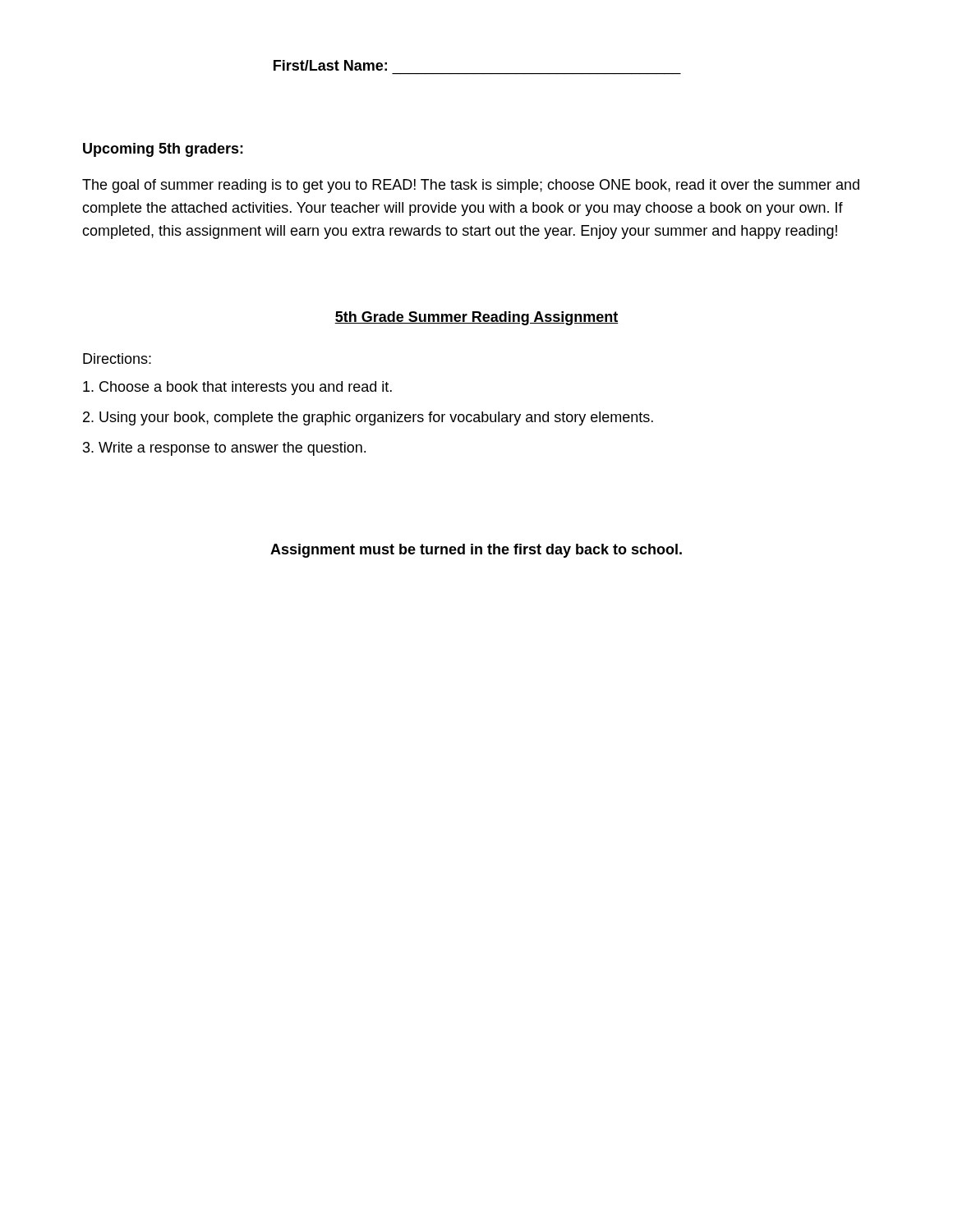Image resolution: width=953 pixels, height=1232 pixels.
Task: Locate the block of text that opens with "3. Write a response to answer"
Action: (x=225, y=447)
